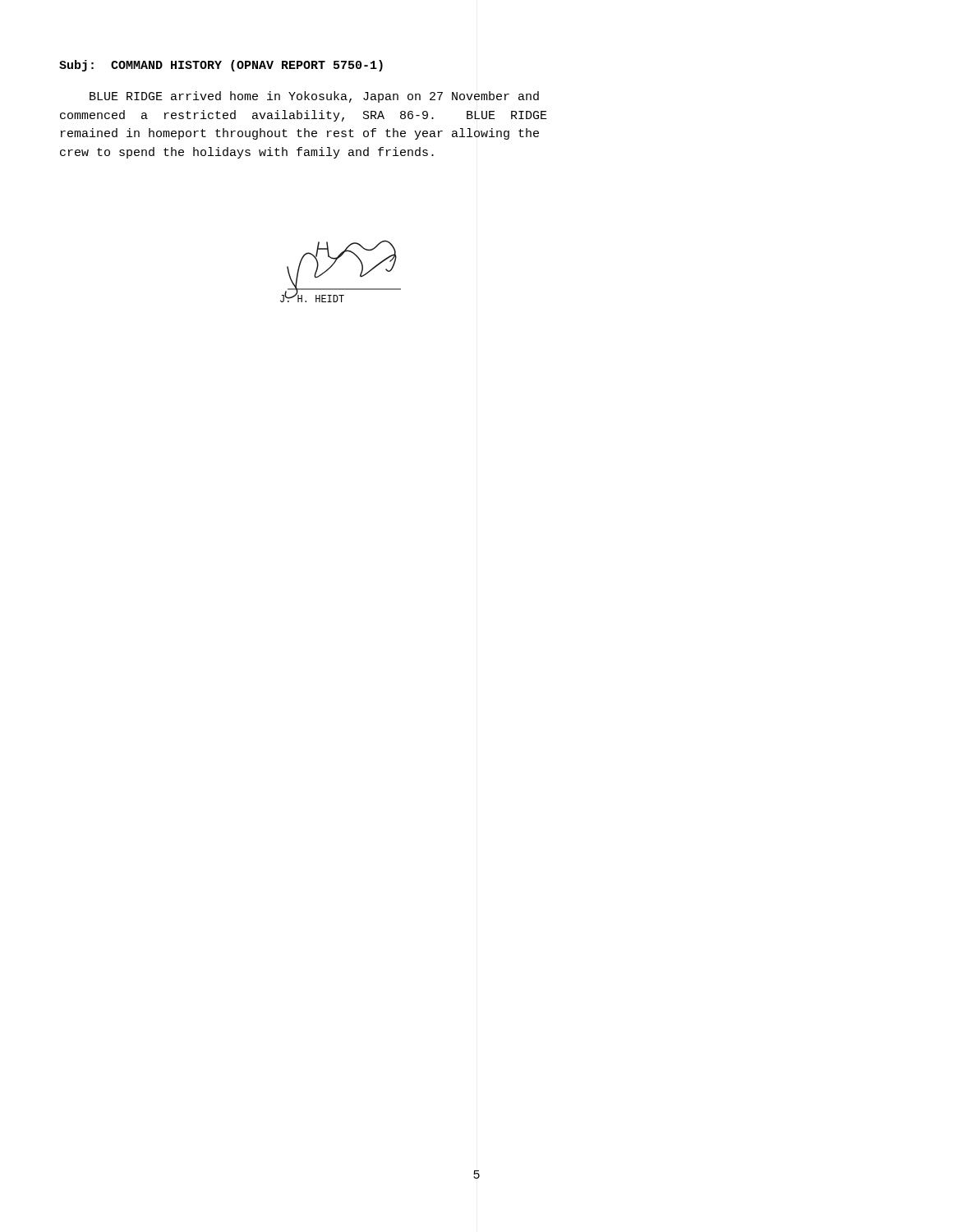953x1232 pixels.
Task: Click on the text block that reads "BLUE RIDGE arrived"
Action: (303, 125)
